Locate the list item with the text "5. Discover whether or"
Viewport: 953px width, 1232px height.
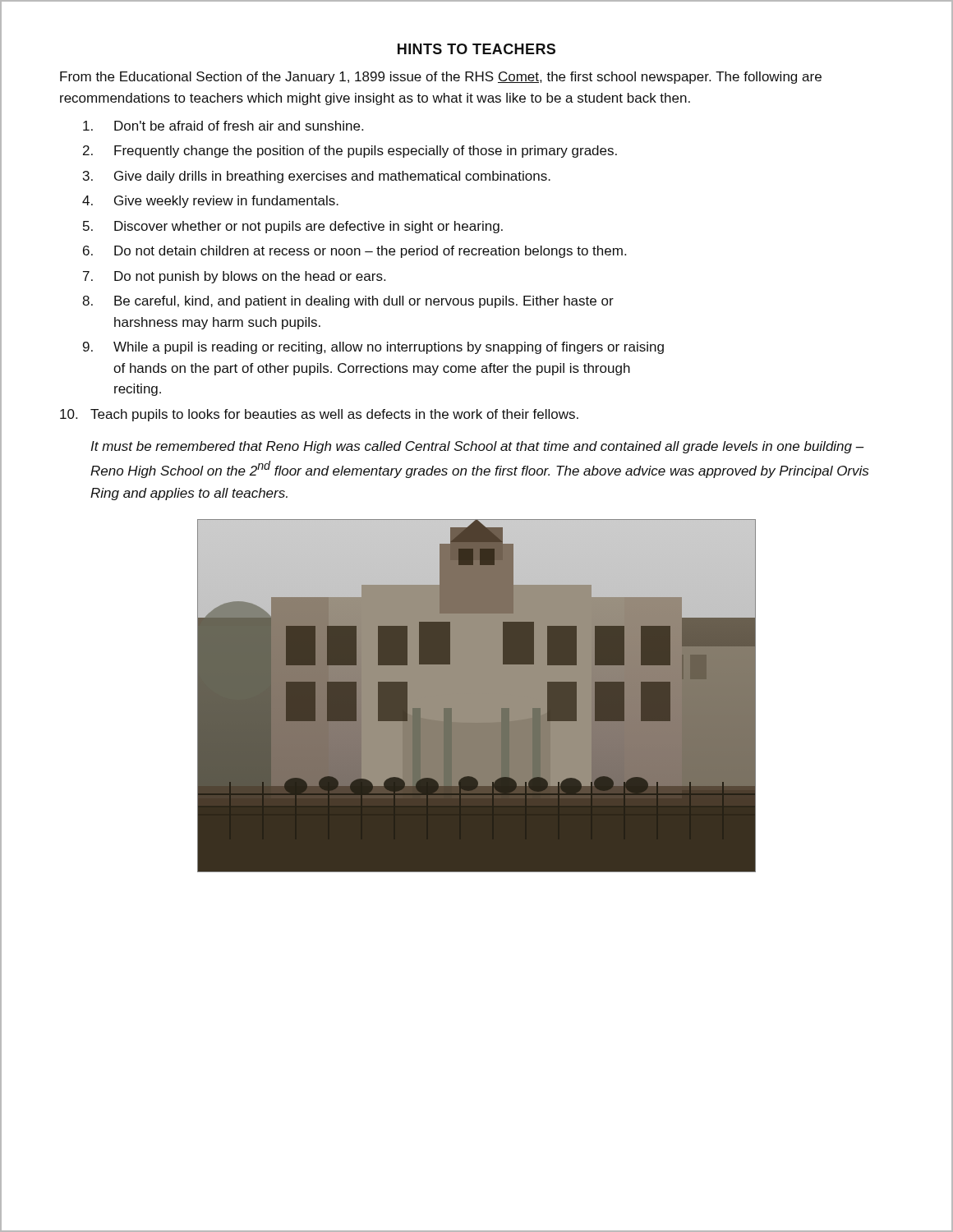tap(282, 226)
